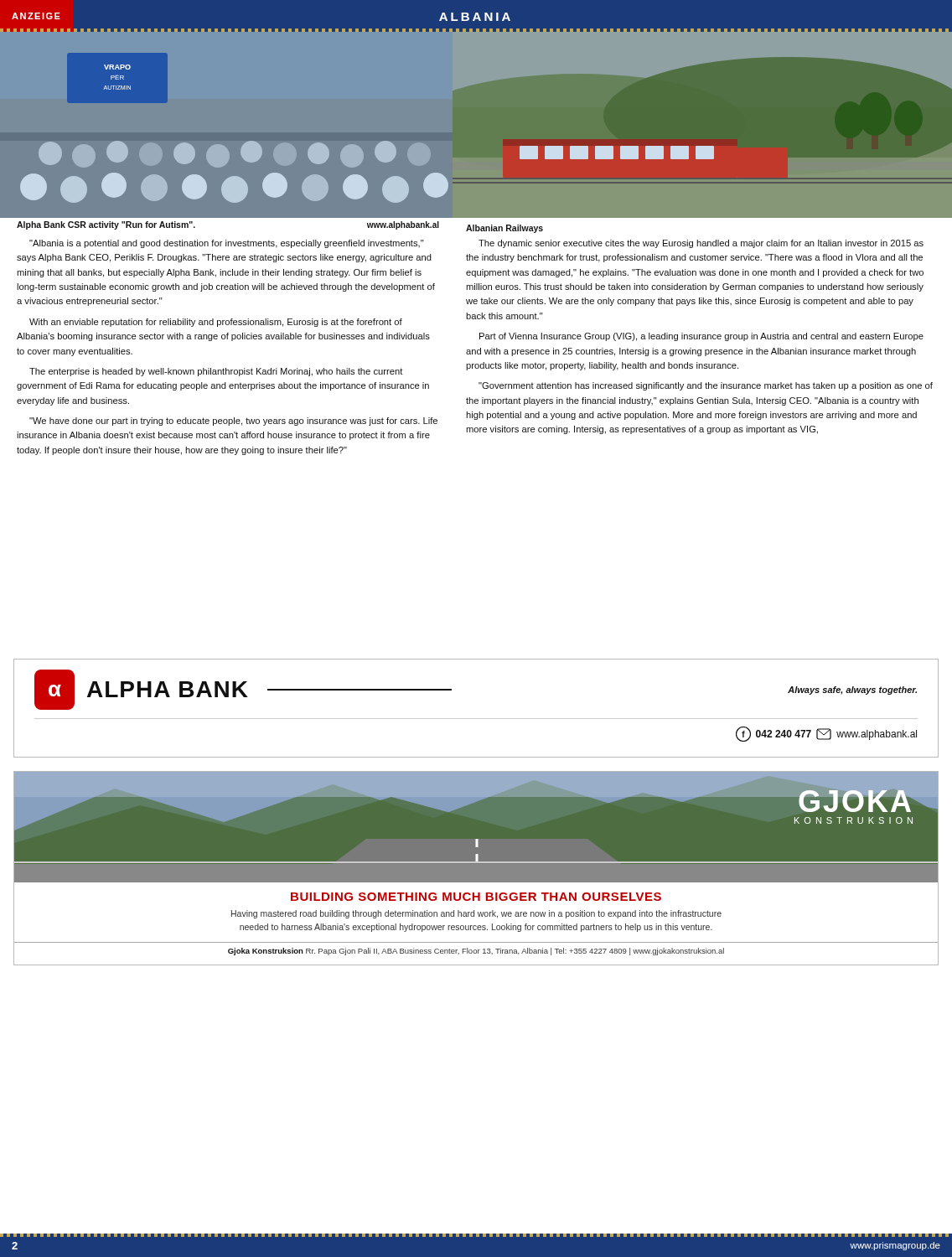Select the text block starting ""Albania is a potential and good destination"

[228, 347]
